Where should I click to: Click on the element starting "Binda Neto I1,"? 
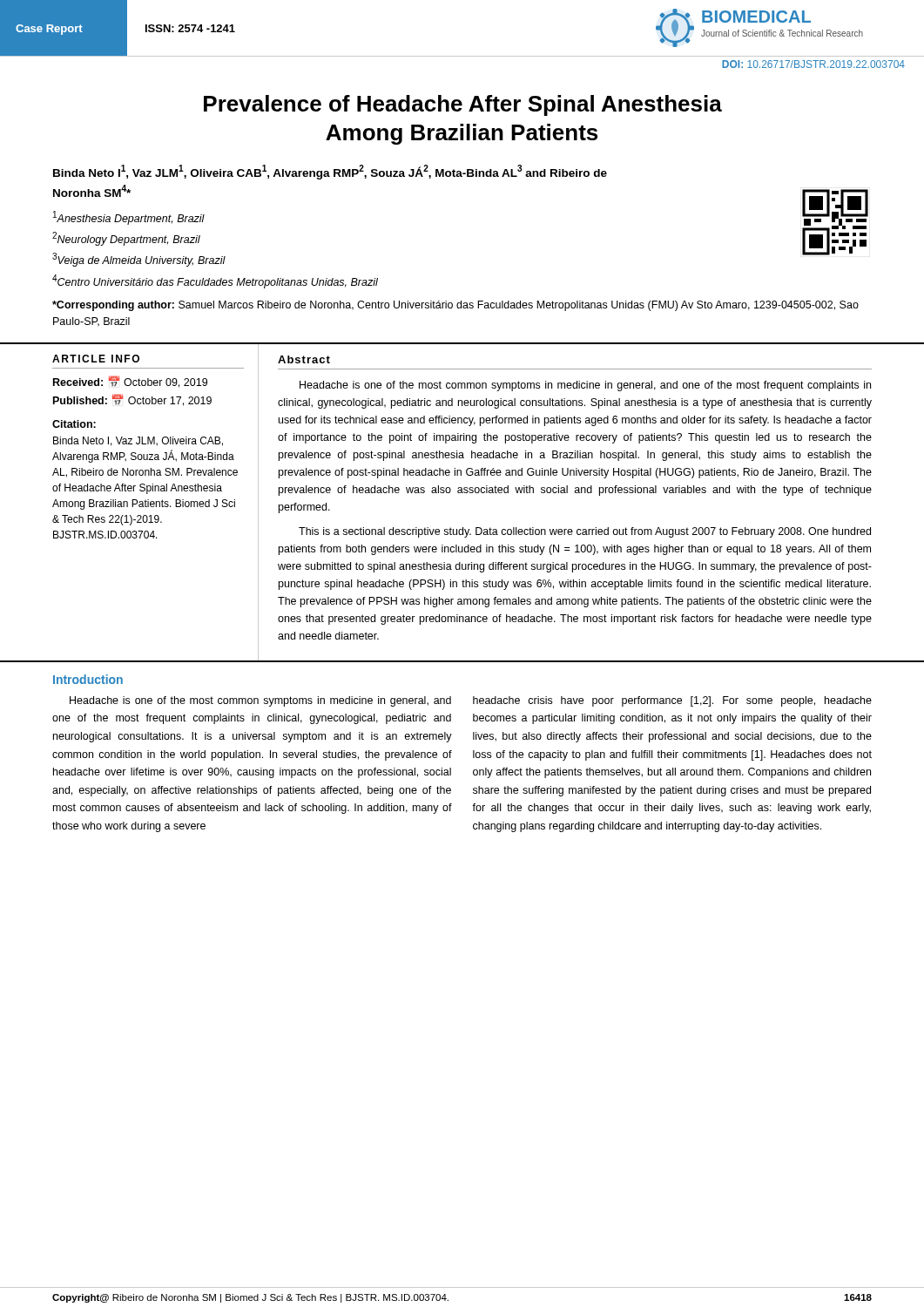462,182
